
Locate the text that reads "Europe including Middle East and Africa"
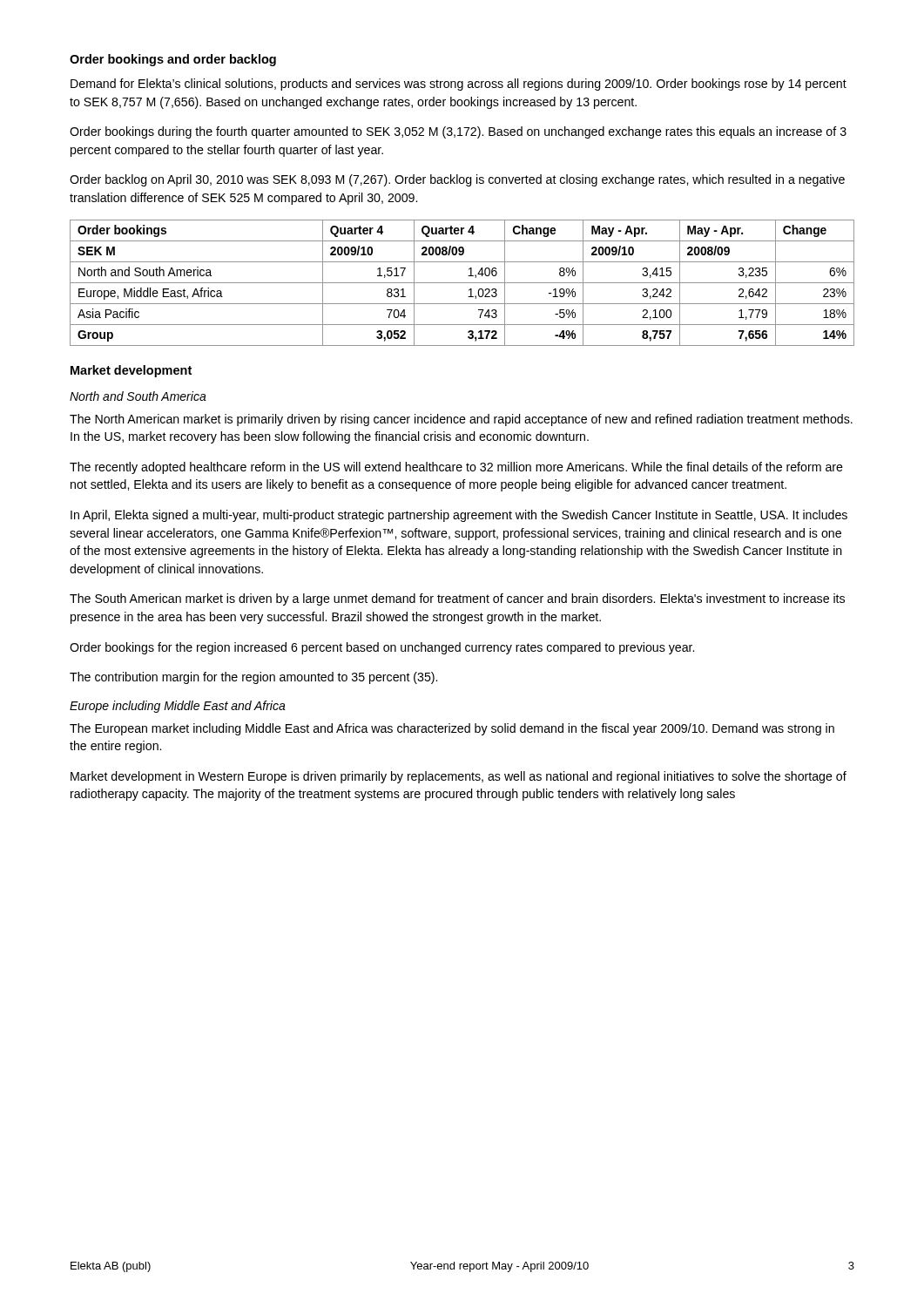tap(178, 706)
